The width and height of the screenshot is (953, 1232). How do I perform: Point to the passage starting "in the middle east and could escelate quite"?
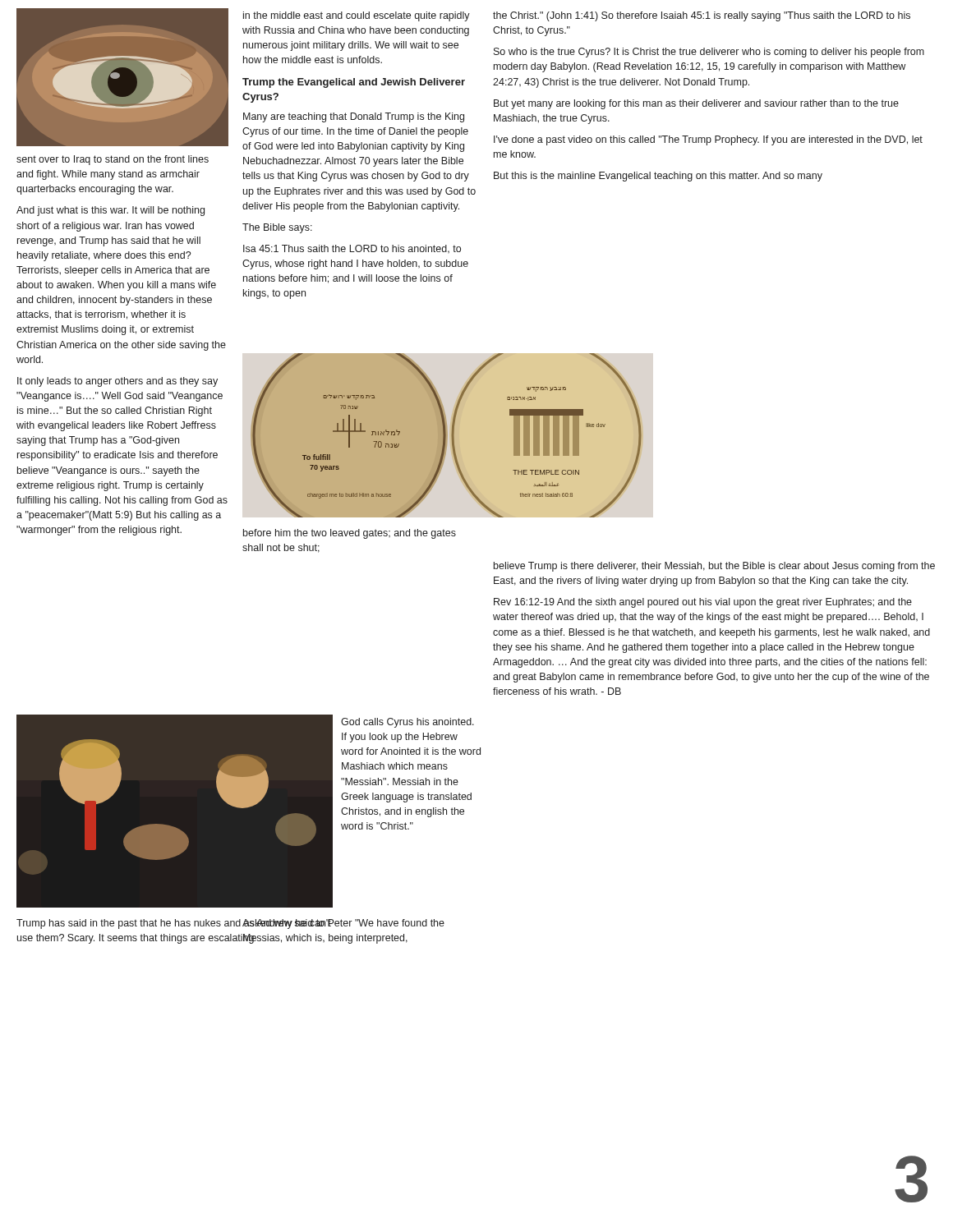click(359, 38)
